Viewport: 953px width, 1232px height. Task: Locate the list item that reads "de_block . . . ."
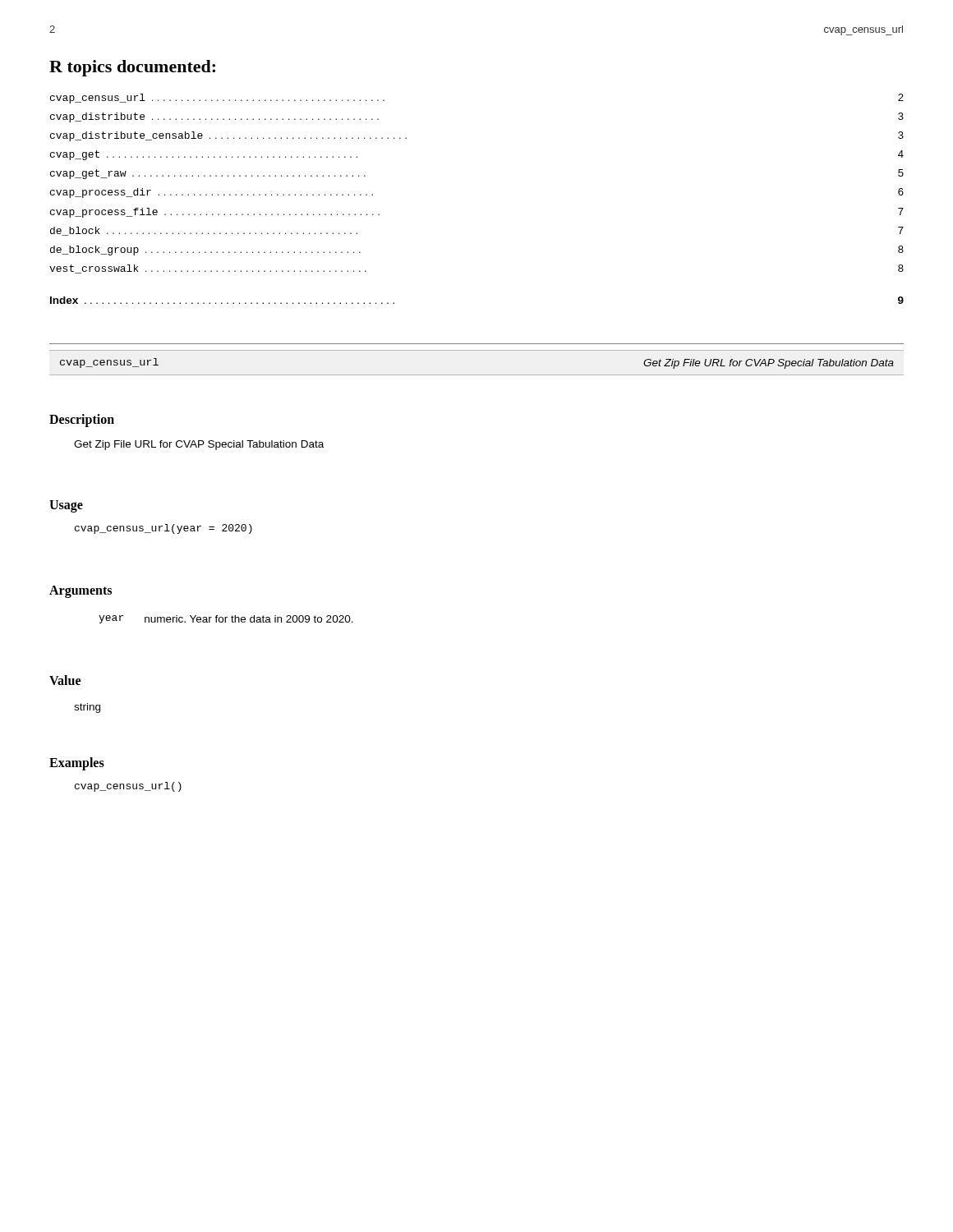coord(78,231)
